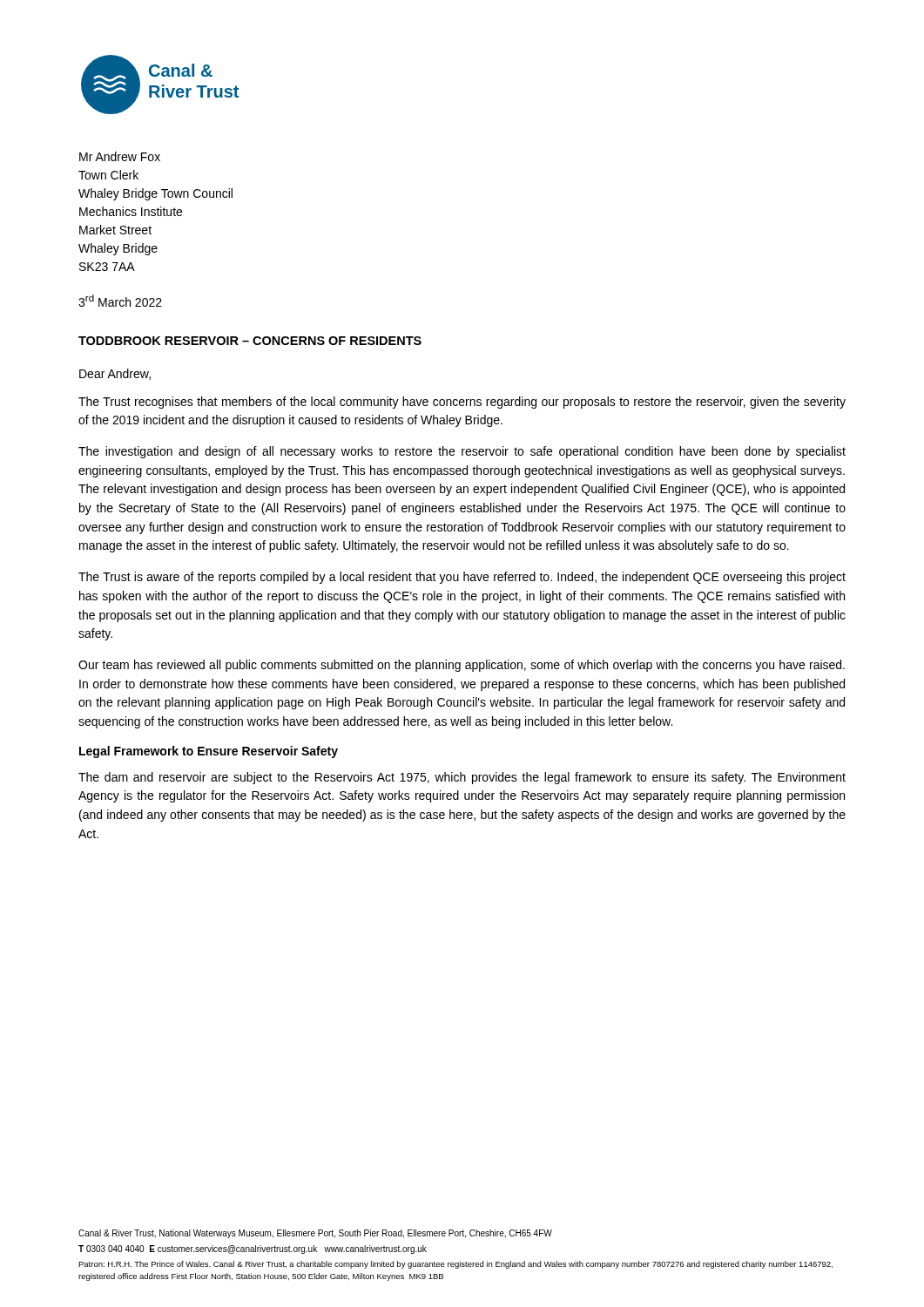Locate a logo
Image resolution: width=924 pixels, height=1307 pixels.
462,86
